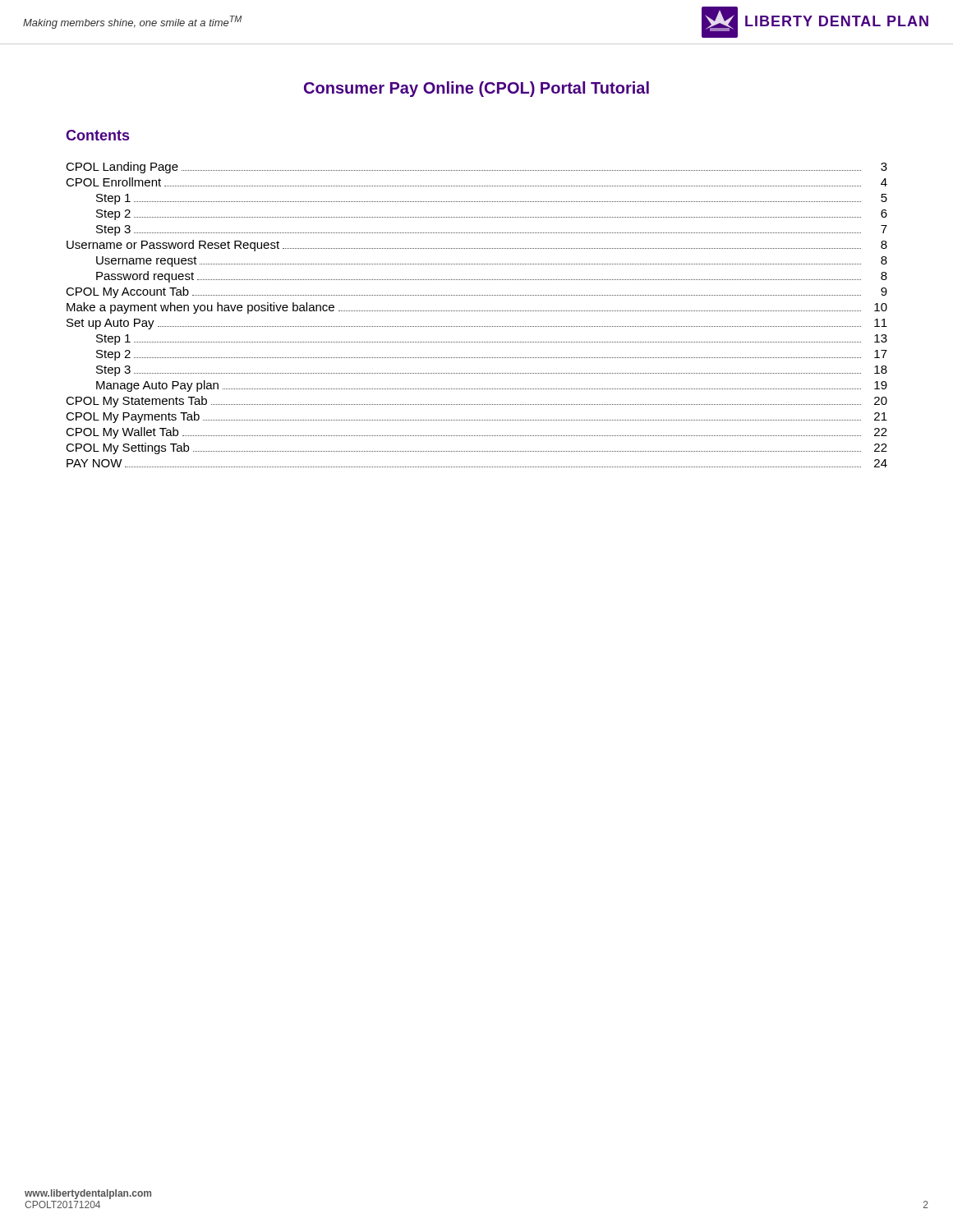This screenshot has height=1232, width=953.
Task: Click on the list item that reads "PAY NOW 24"
Action: pos(476,463)
